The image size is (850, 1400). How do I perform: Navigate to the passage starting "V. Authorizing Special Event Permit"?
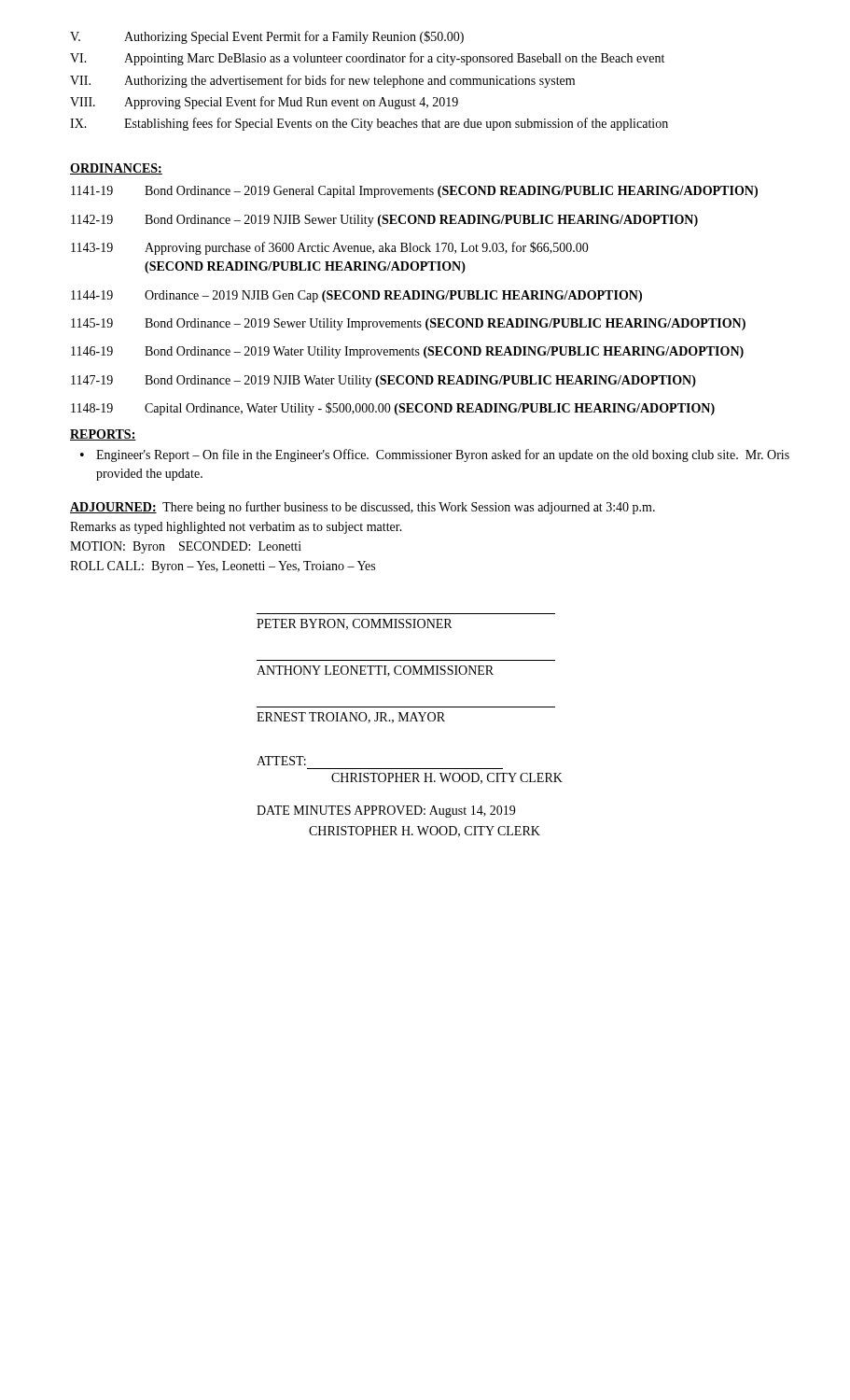[x=432, y=37]
